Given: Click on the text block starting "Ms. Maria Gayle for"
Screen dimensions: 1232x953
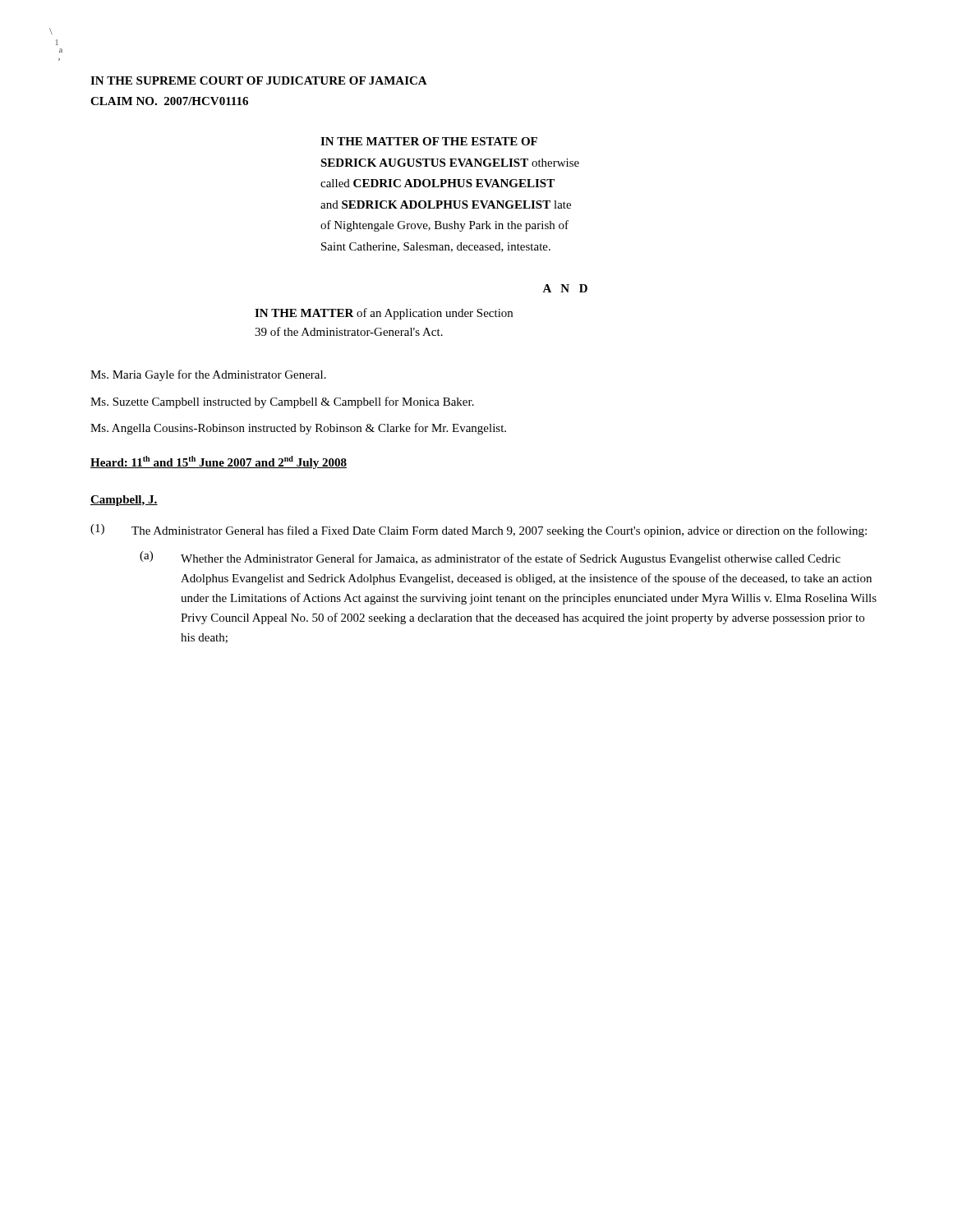Looking at the screenshot, I should pyautogui.click(x=208, y=375).
